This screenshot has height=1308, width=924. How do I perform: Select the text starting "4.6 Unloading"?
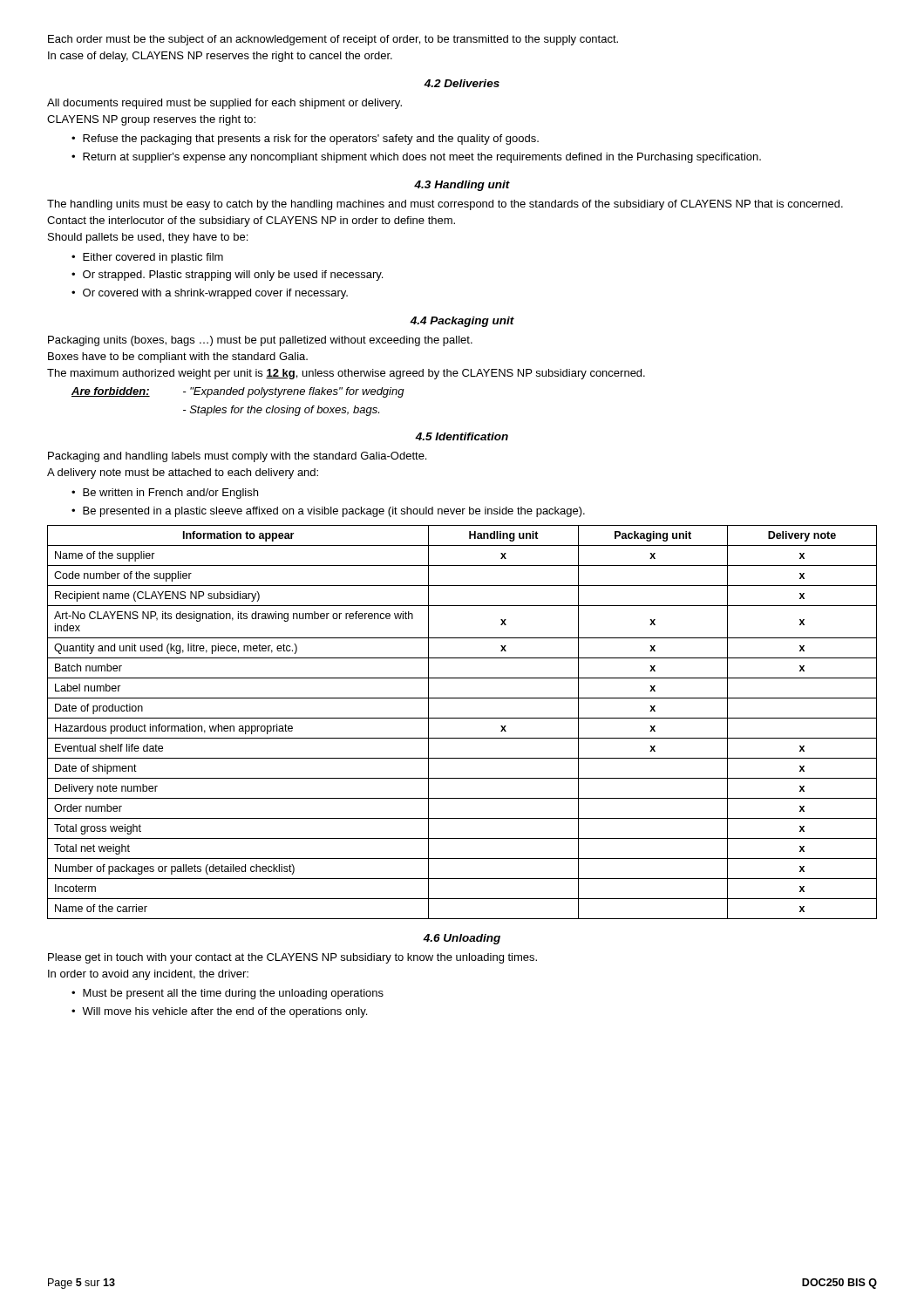[x=462, y=938]
